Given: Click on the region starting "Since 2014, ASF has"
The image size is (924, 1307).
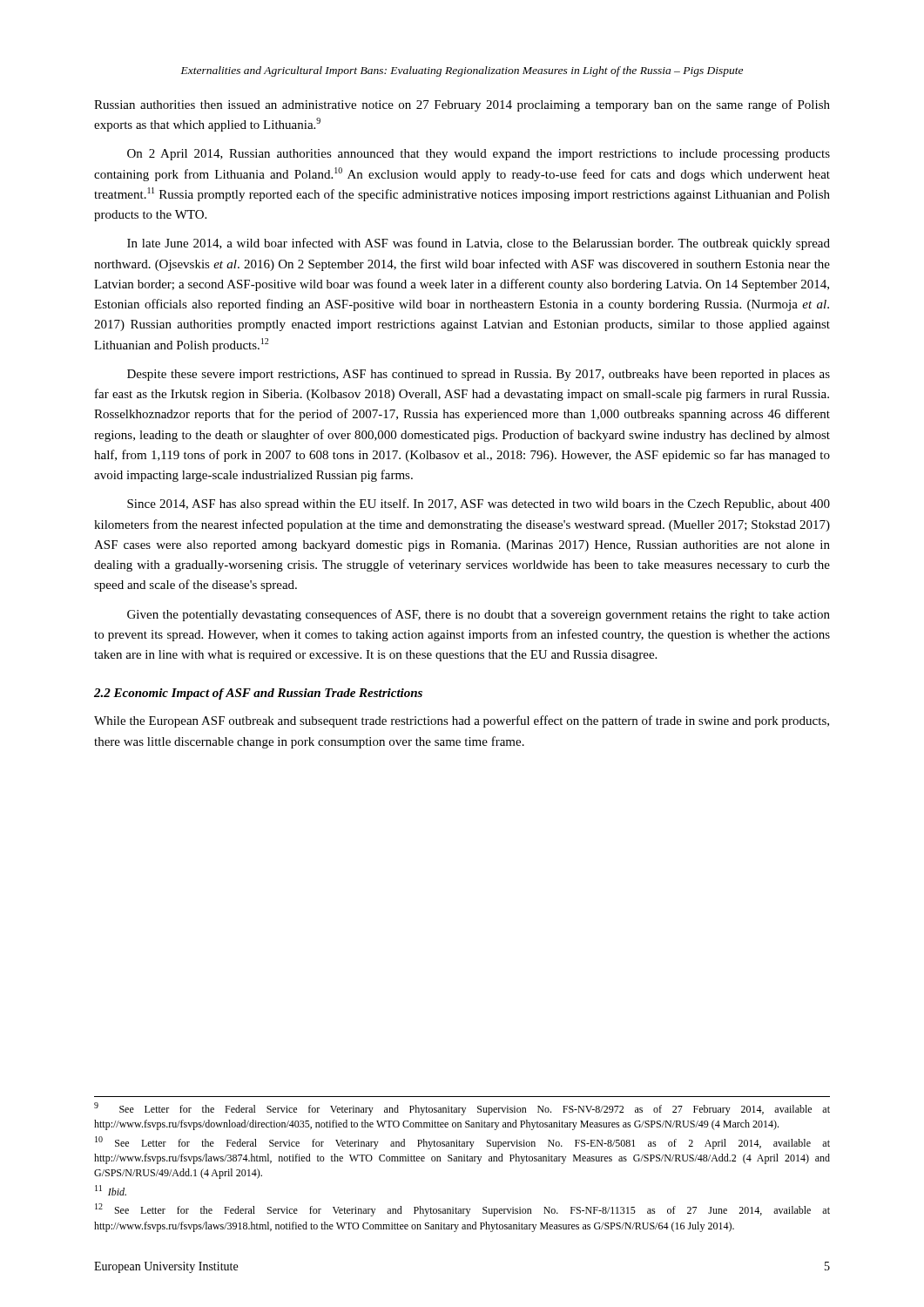Looking at the screenshot, I should [x=462, y=545].
